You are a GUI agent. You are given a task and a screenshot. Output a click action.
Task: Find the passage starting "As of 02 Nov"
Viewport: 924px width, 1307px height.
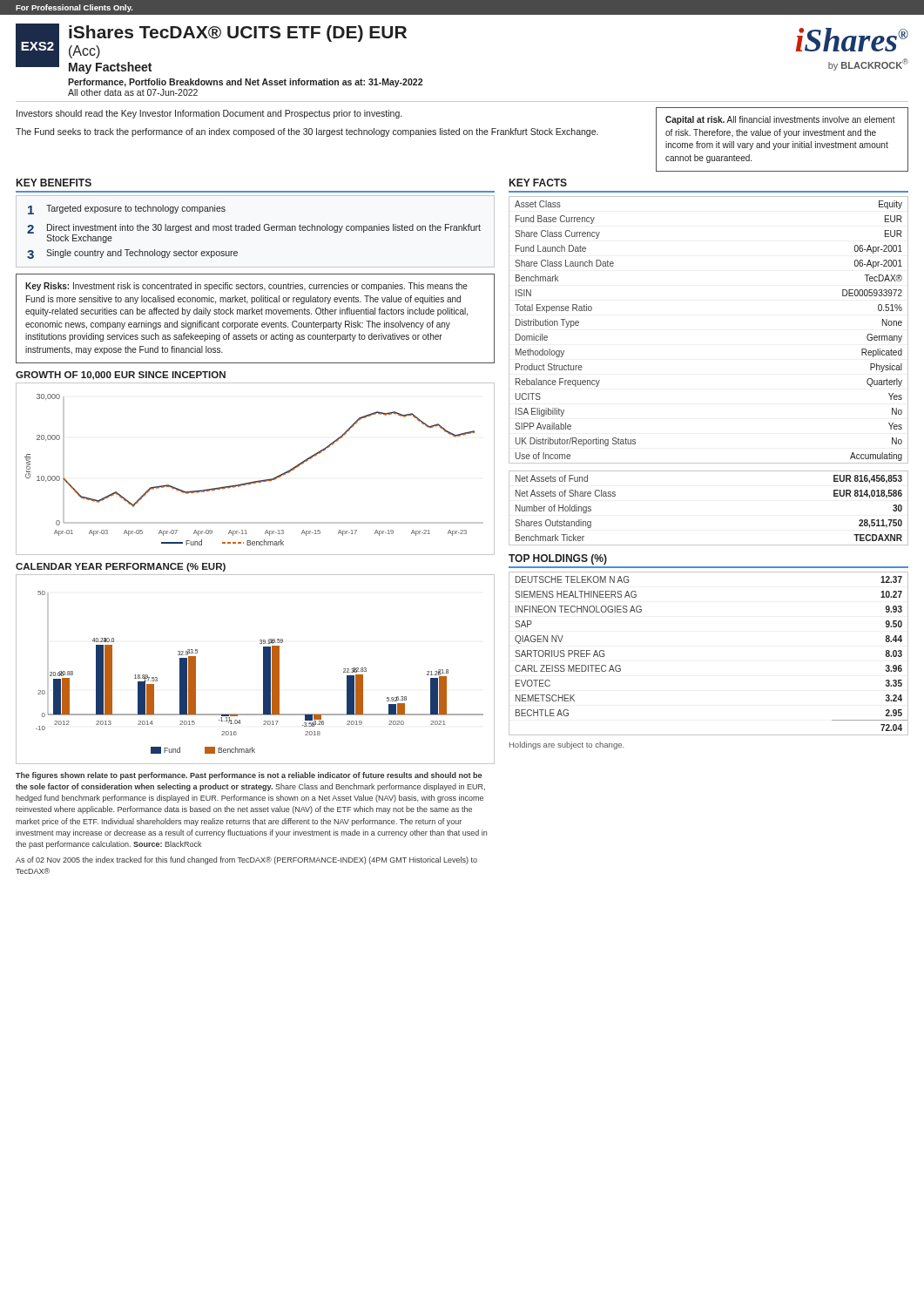pyautogui.click(x=246, y=865)
